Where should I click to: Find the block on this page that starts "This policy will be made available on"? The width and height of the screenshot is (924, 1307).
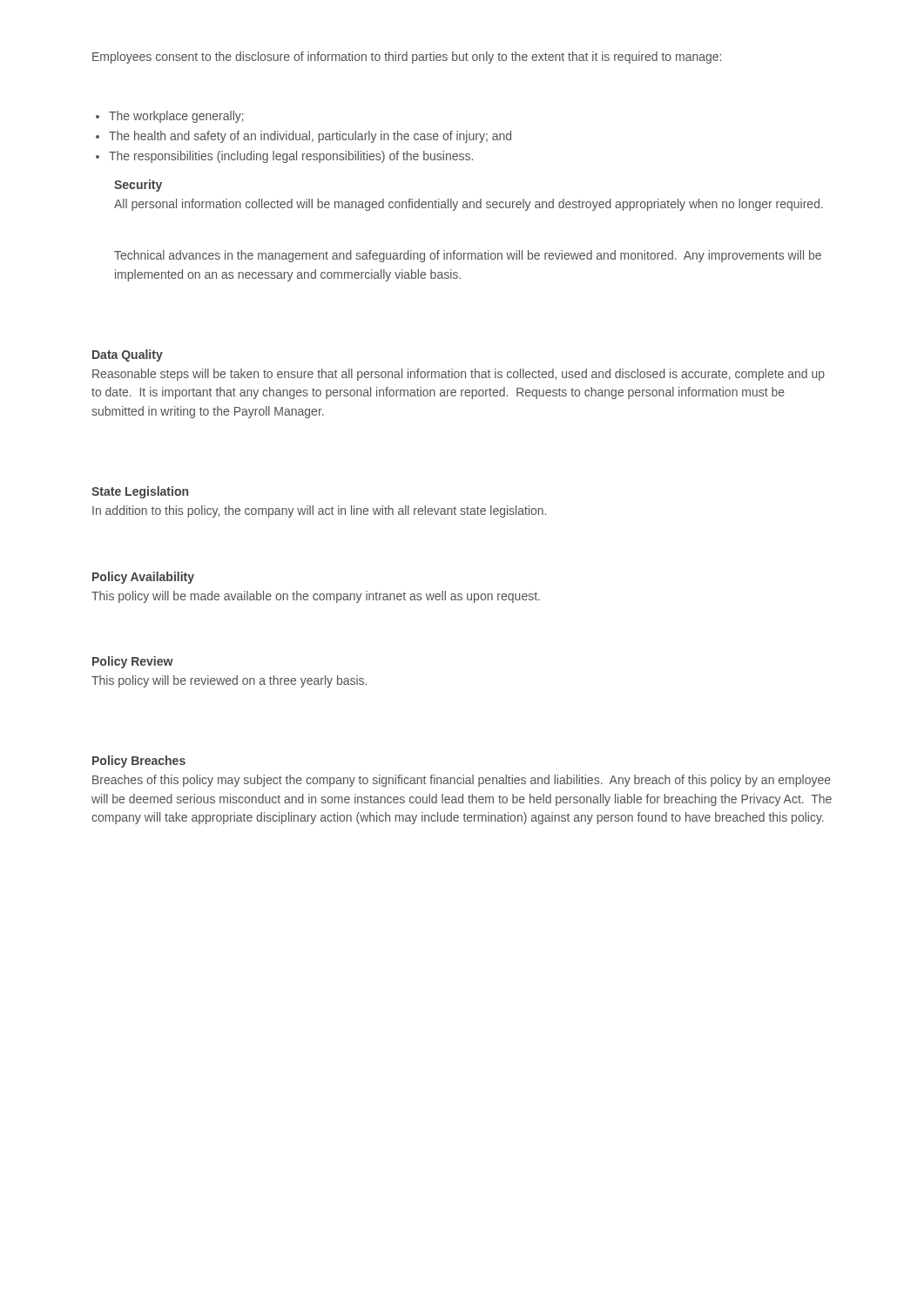click(316, 596)
